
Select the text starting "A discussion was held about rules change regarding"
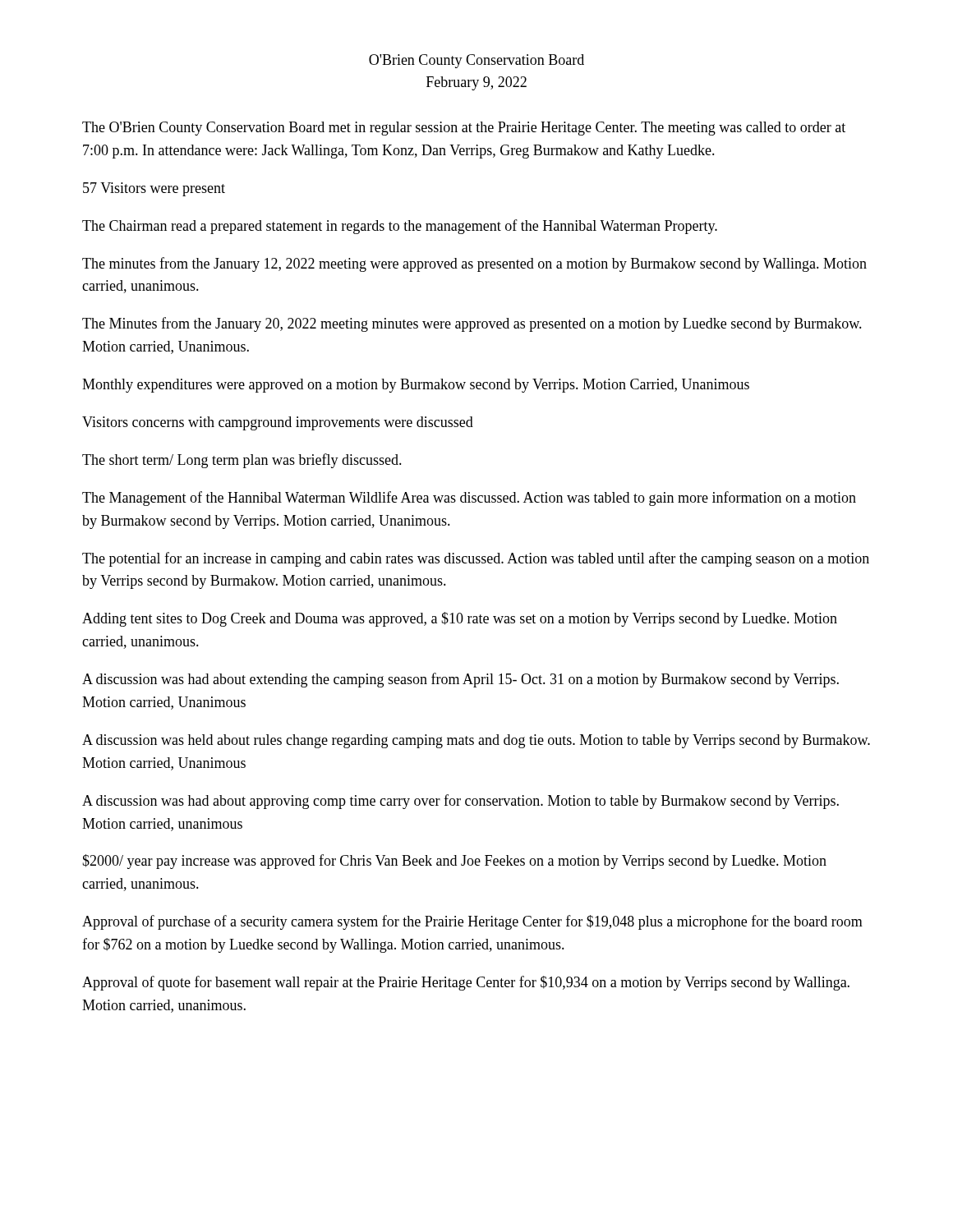pyautogui.click(x=476, y=751)
